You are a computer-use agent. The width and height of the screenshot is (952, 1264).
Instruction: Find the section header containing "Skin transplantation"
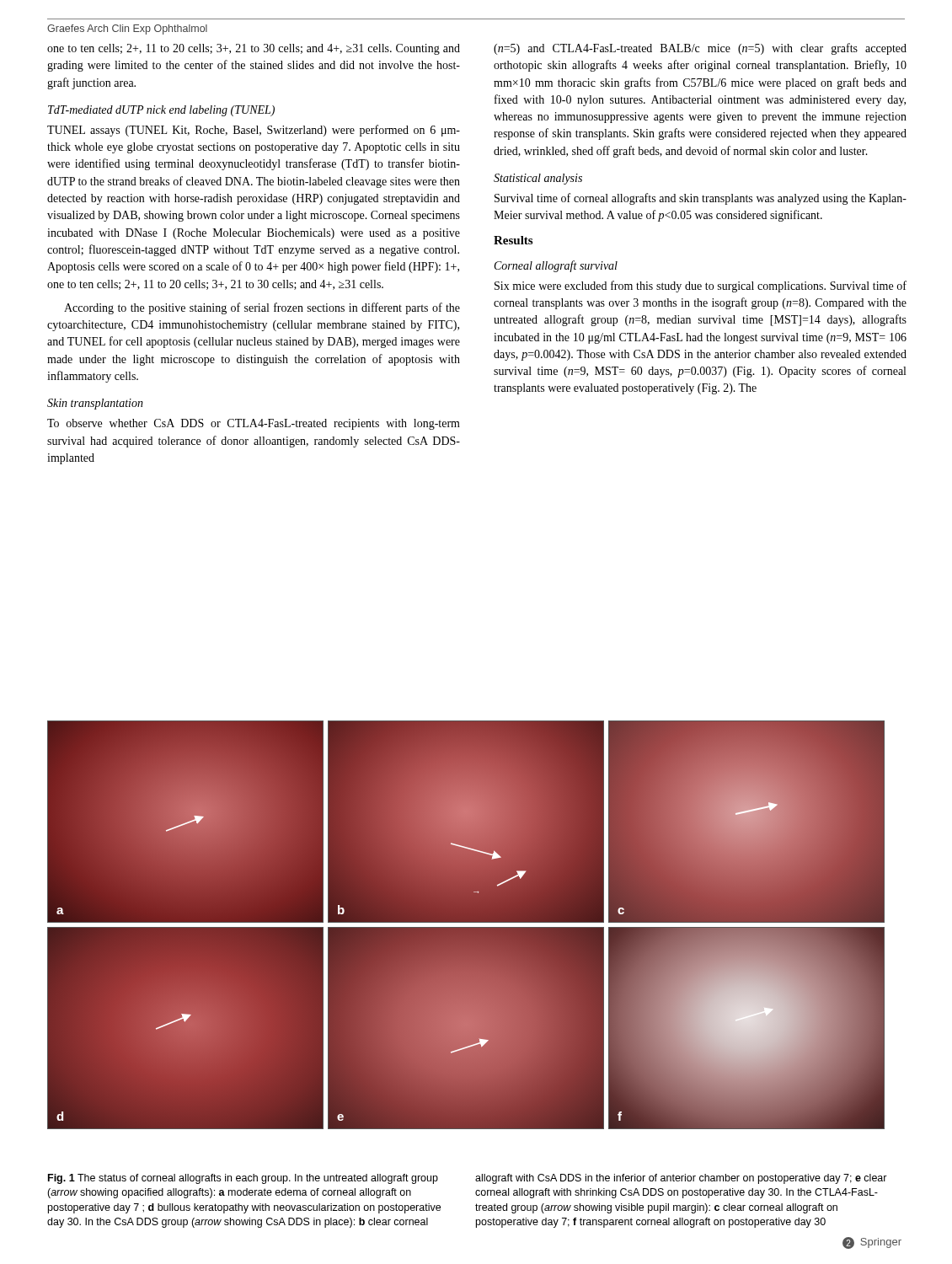pos(95,403)
